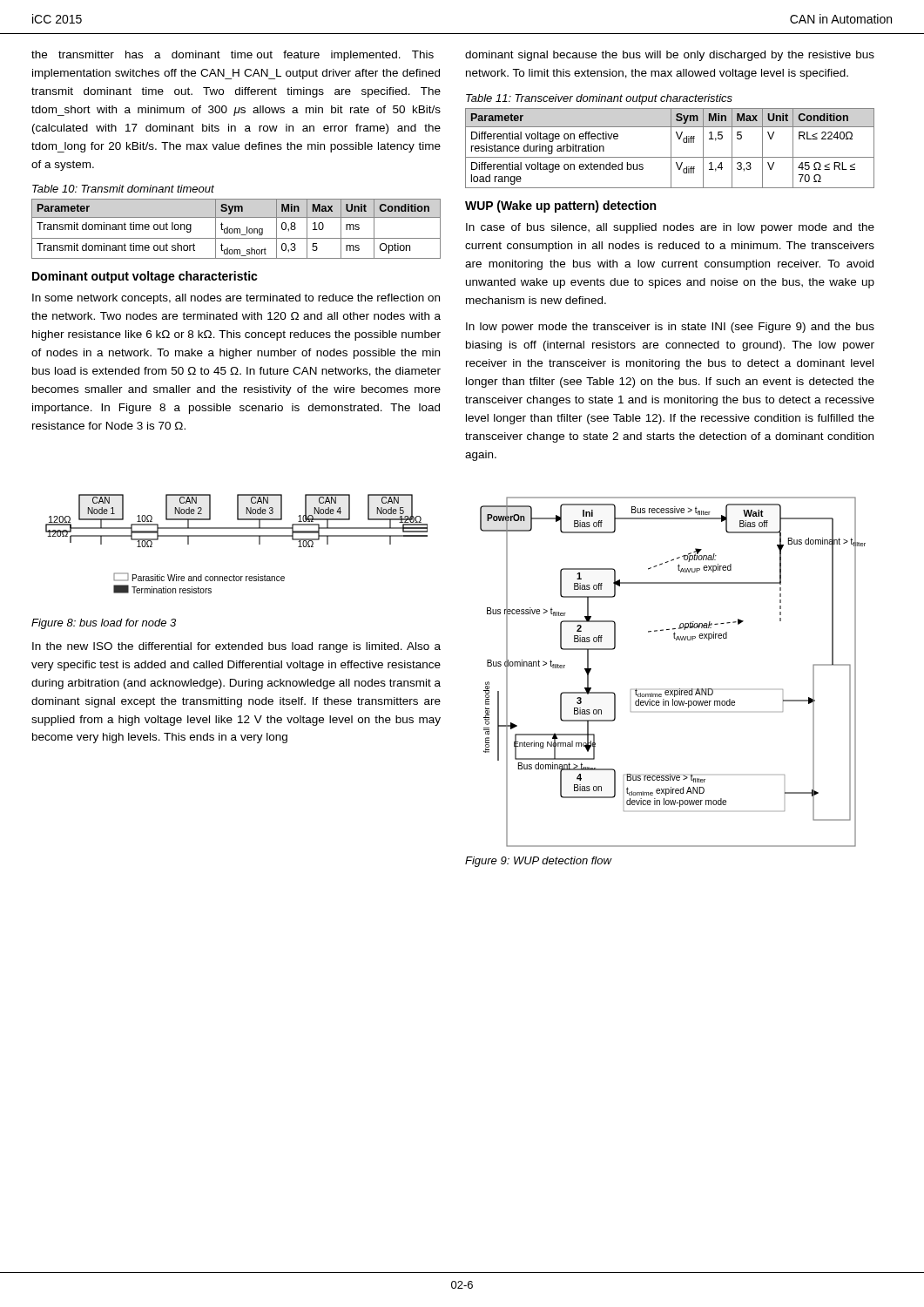Locate the text "Table 11: Transceiver dominant output characteristics"
Screen dimensions: 1307x924
coord(599,98)
